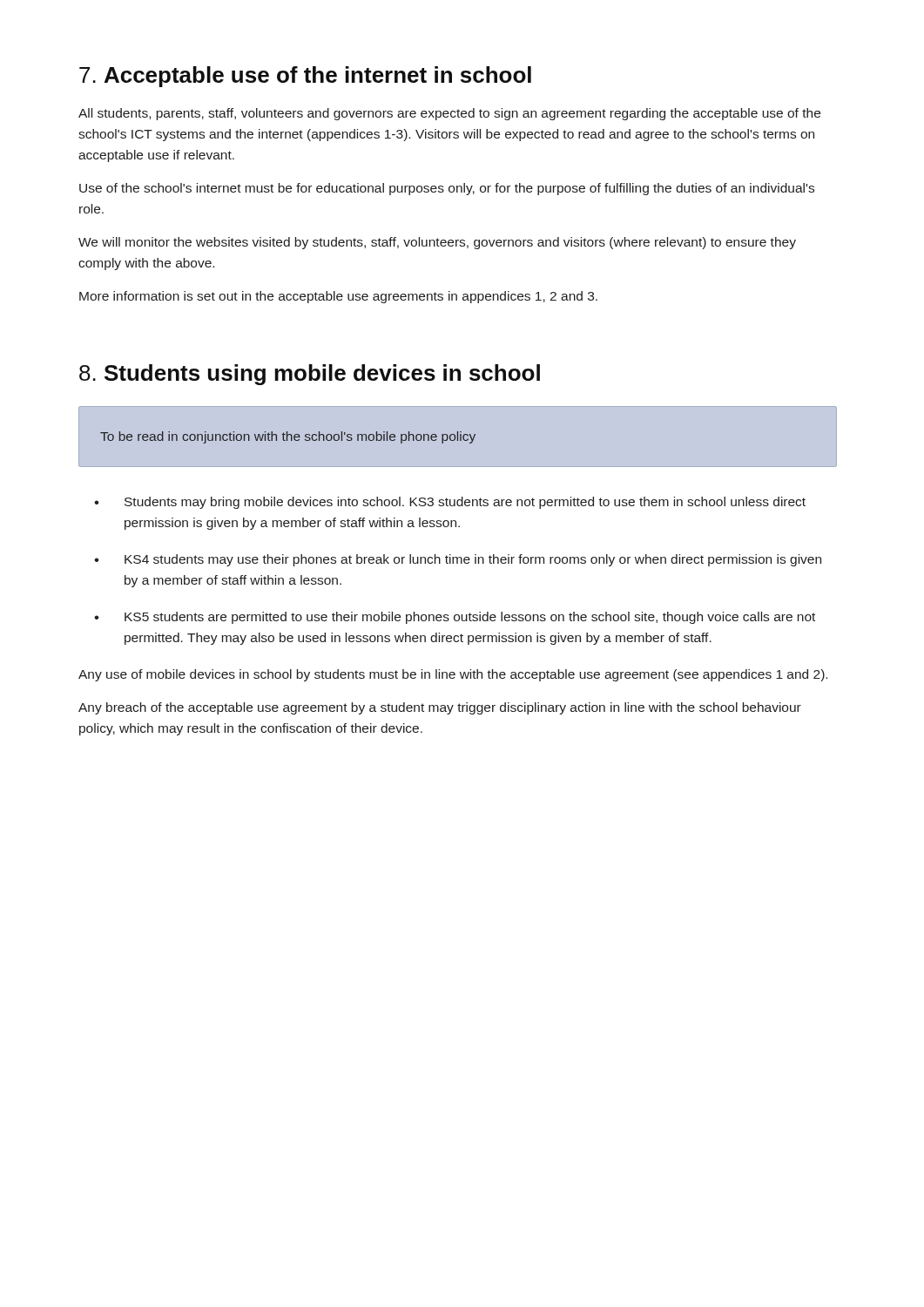This screenshot has height=1307, width=924.
Task: Click the passage that begins "More information is set out in"
Action: [x=338, y=296]
